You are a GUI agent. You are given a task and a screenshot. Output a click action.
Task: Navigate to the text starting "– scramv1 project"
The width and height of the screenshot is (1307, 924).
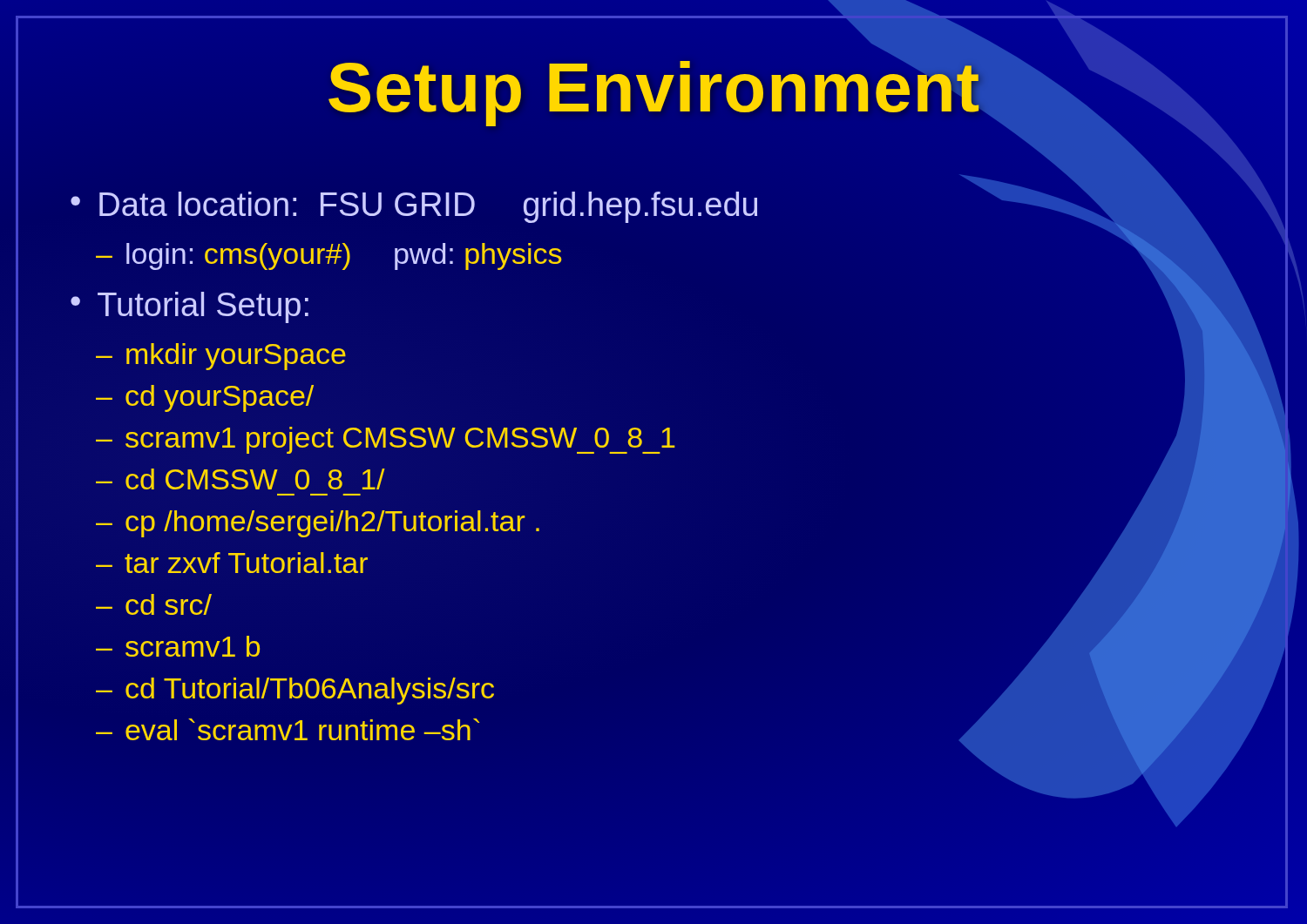click(x=386, y=438)
